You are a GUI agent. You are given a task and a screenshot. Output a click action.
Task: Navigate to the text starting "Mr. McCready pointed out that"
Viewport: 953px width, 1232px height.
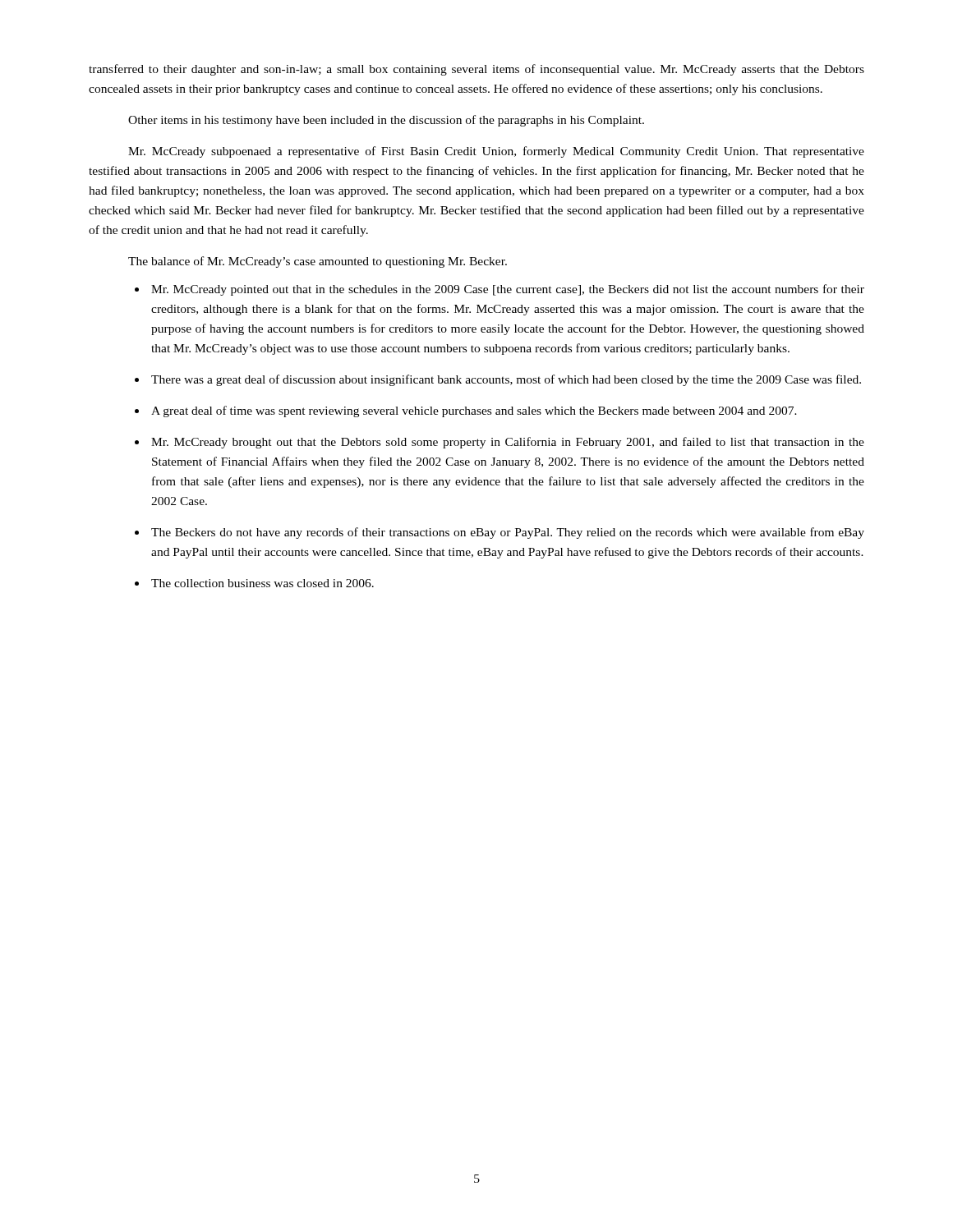tap(508, 318)
